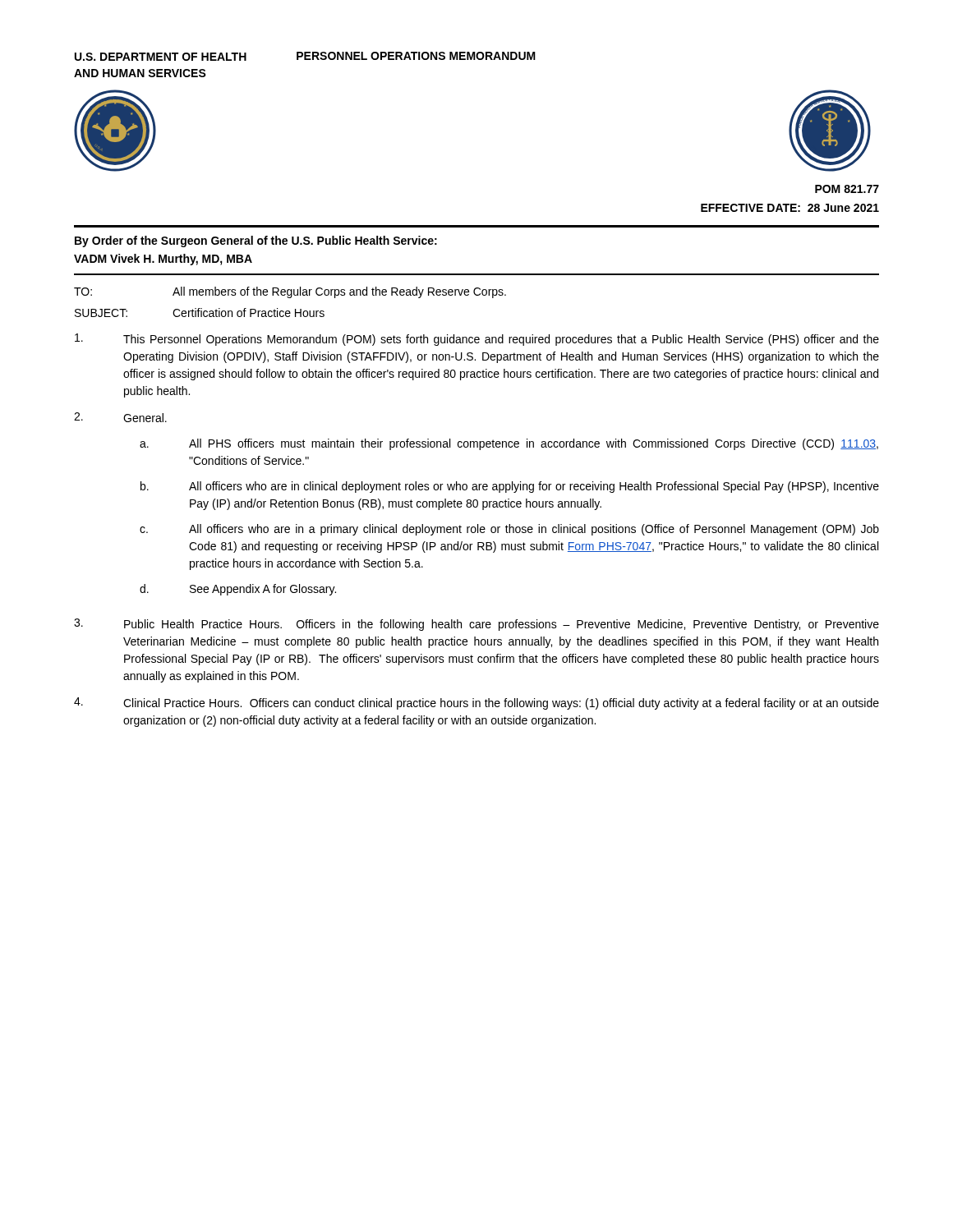Screen dimensions: 1232x953
Task: Where is the passage that starts "TO: All members of"?
Action: [476, 292]
